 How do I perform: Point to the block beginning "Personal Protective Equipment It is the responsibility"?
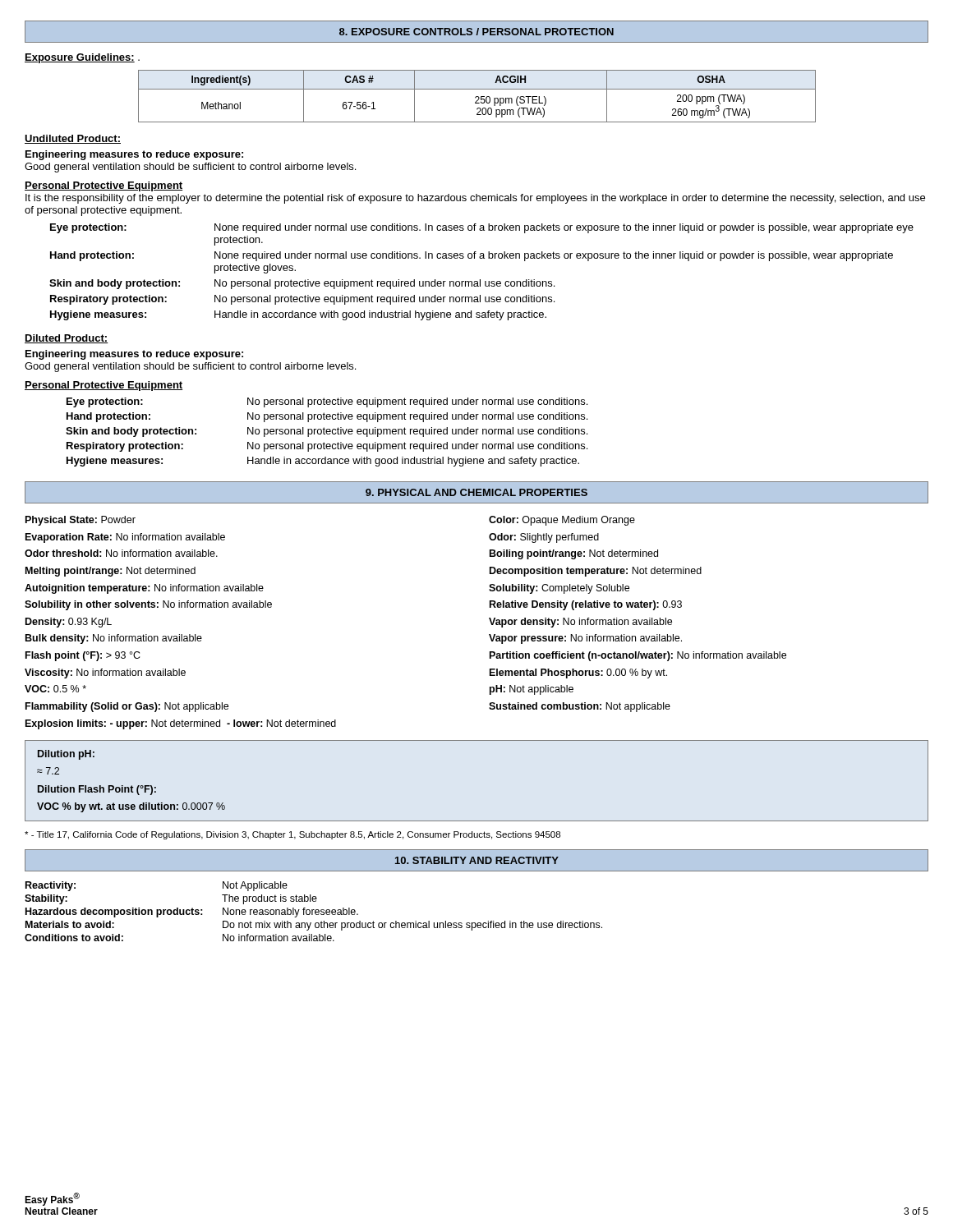(475, 197)
